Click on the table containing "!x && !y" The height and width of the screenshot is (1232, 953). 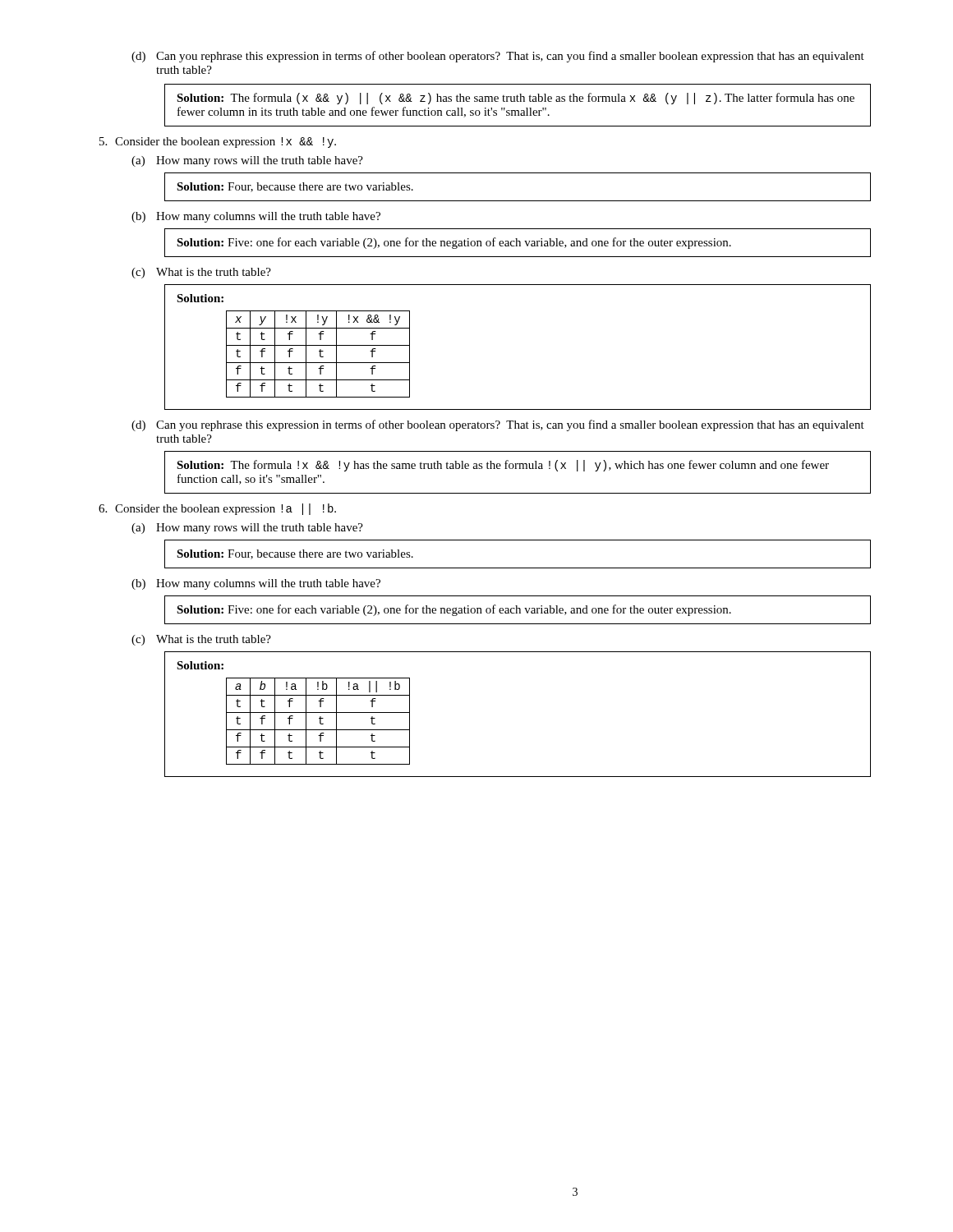(518, 347)
